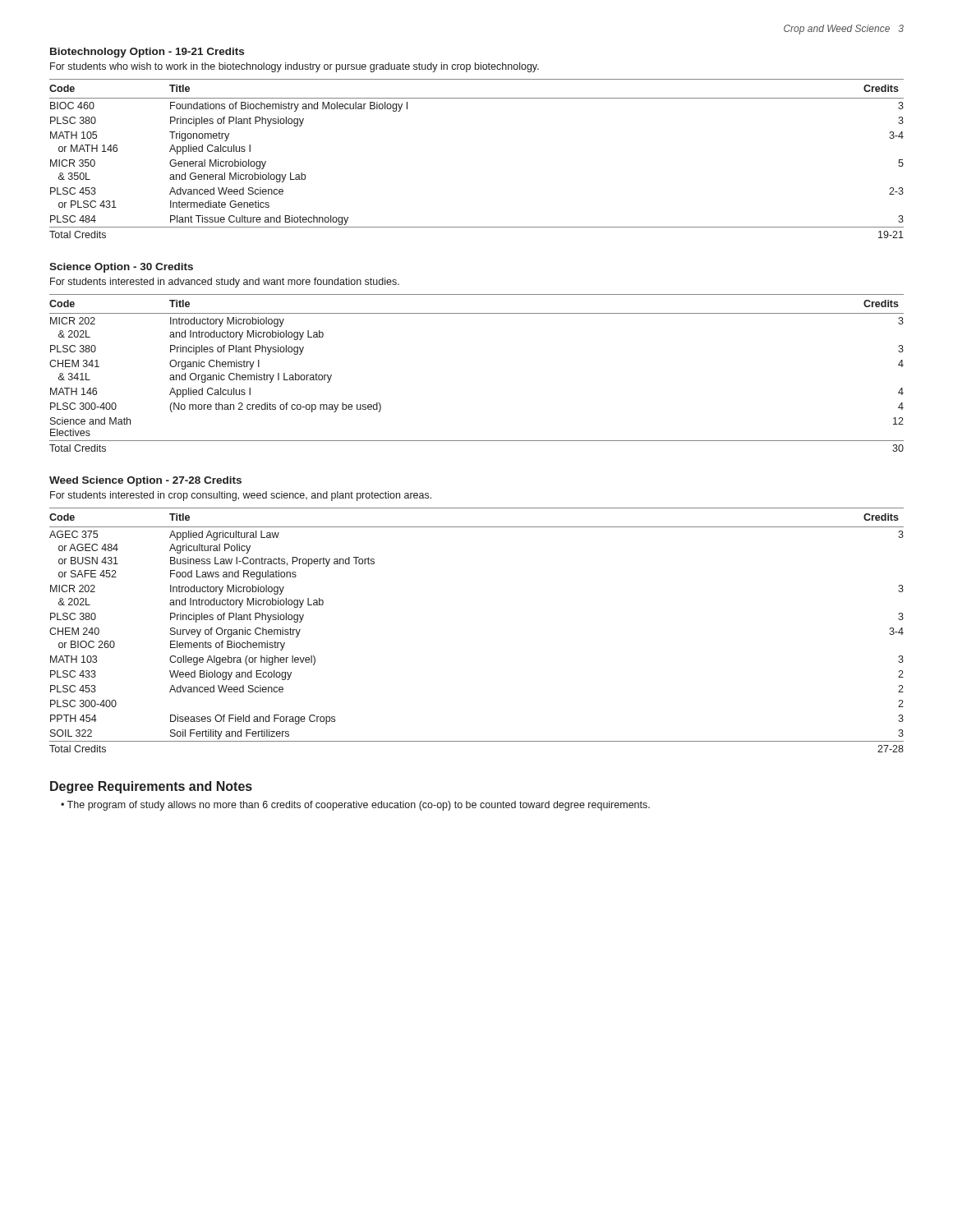Locate the text block starting "• The program of"
This screenshot has height=1232, width=953.
click(356, 805)
